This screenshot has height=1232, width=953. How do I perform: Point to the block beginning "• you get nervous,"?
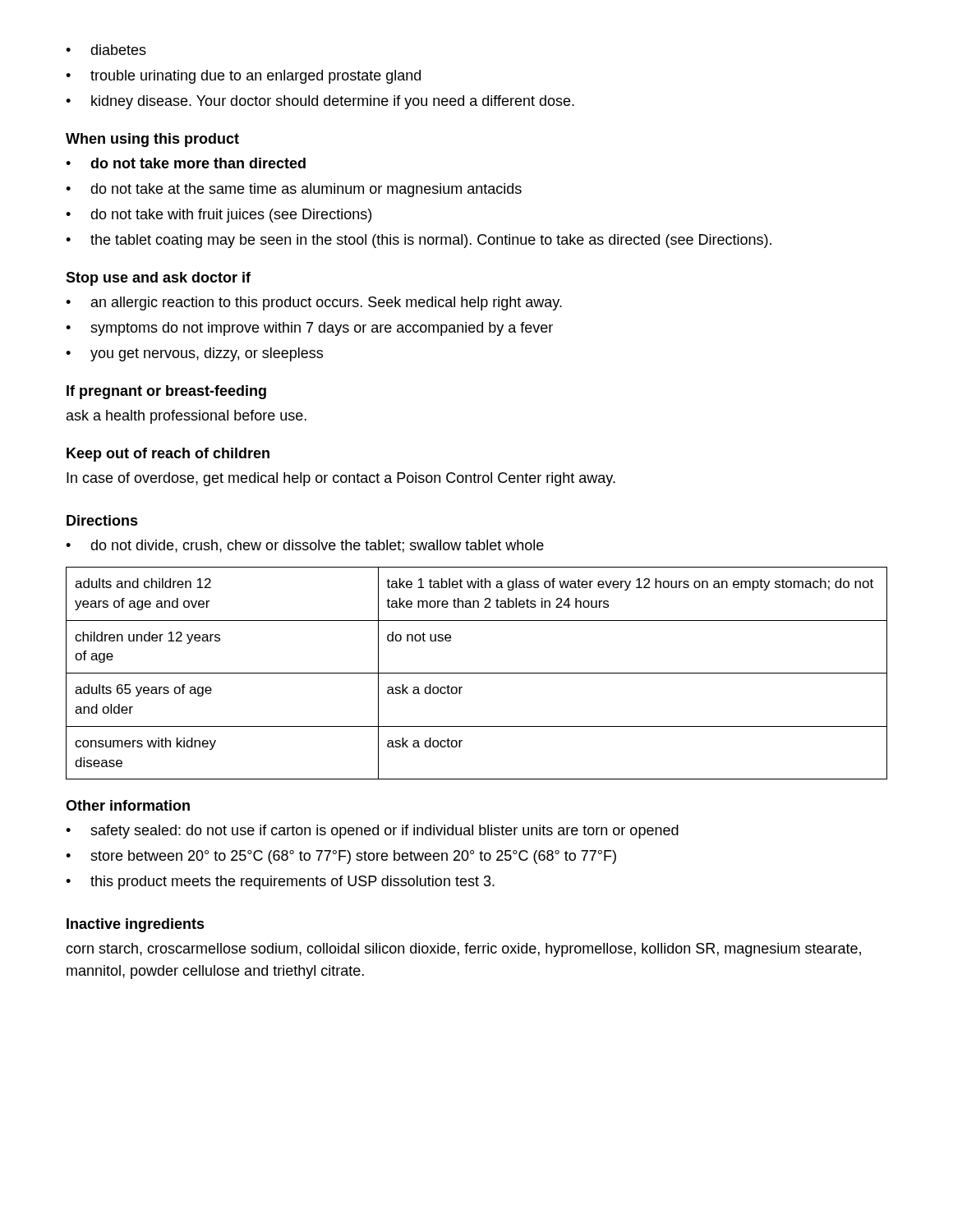tap(194, 354)
